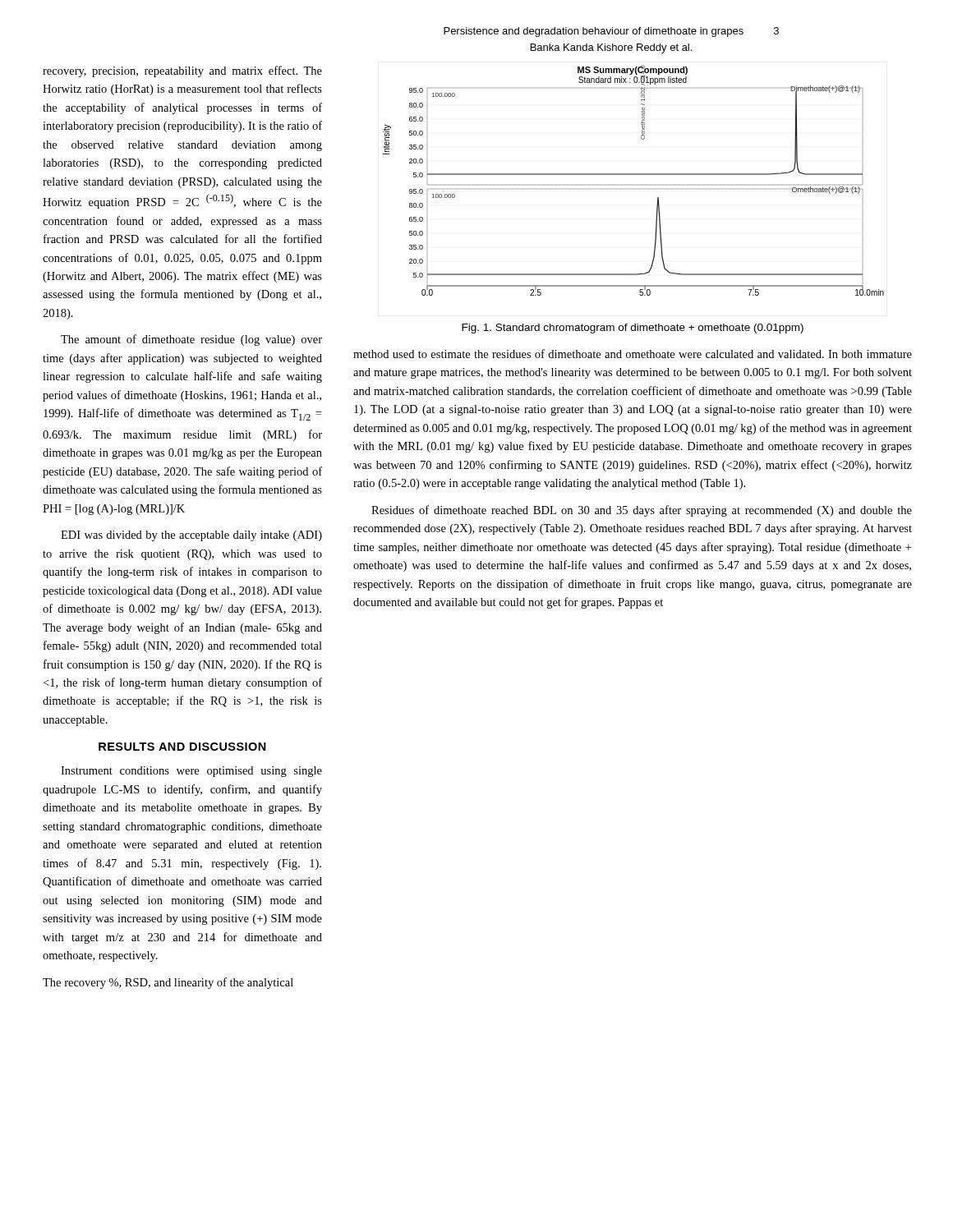Locate the text block that reads "EDI was divided by the acceptable"
This screenshot has width=953, height=1232.
pos(182,627)
